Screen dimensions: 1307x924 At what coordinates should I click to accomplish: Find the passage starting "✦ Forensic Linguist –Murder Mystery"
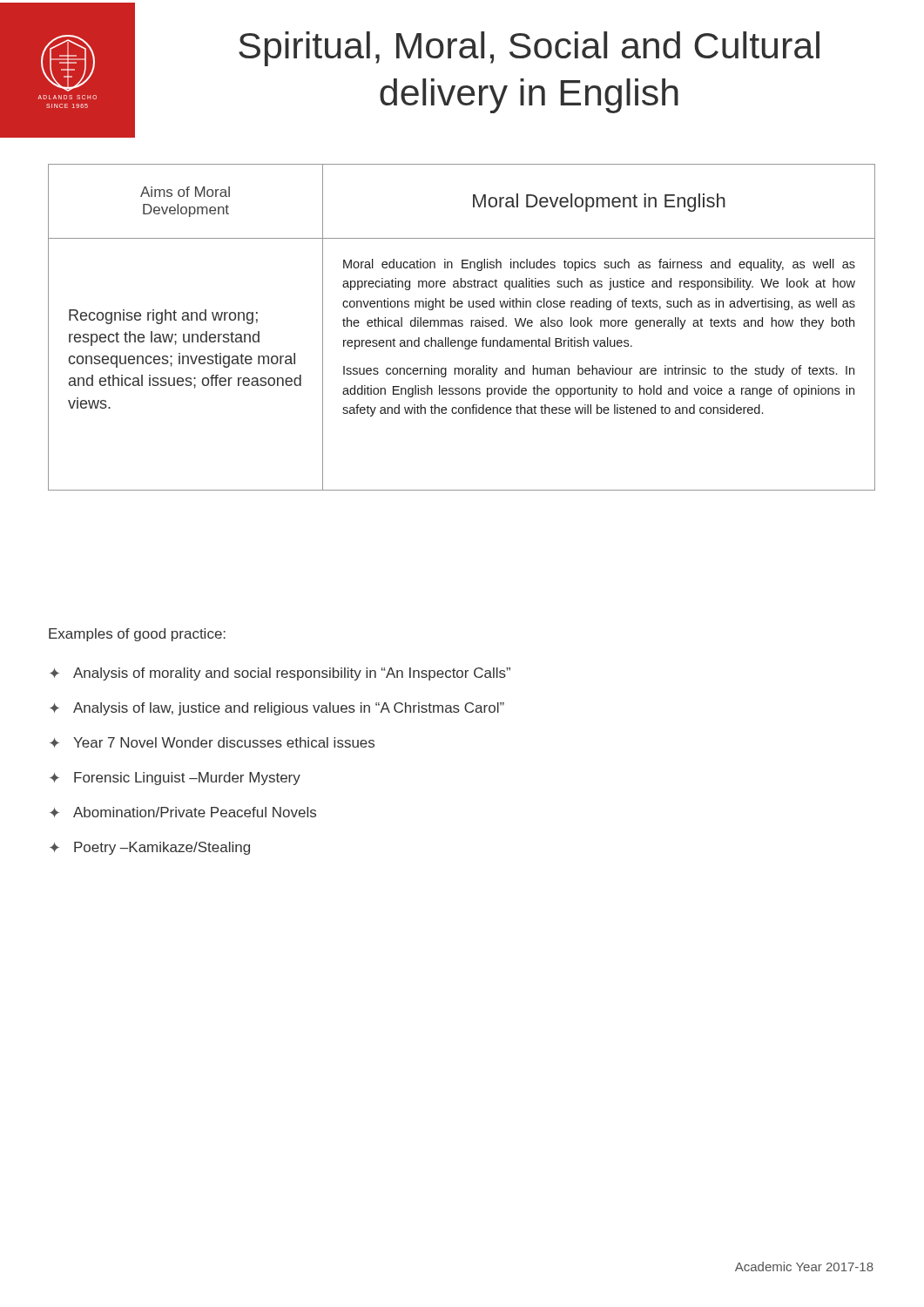pos(174,779)
